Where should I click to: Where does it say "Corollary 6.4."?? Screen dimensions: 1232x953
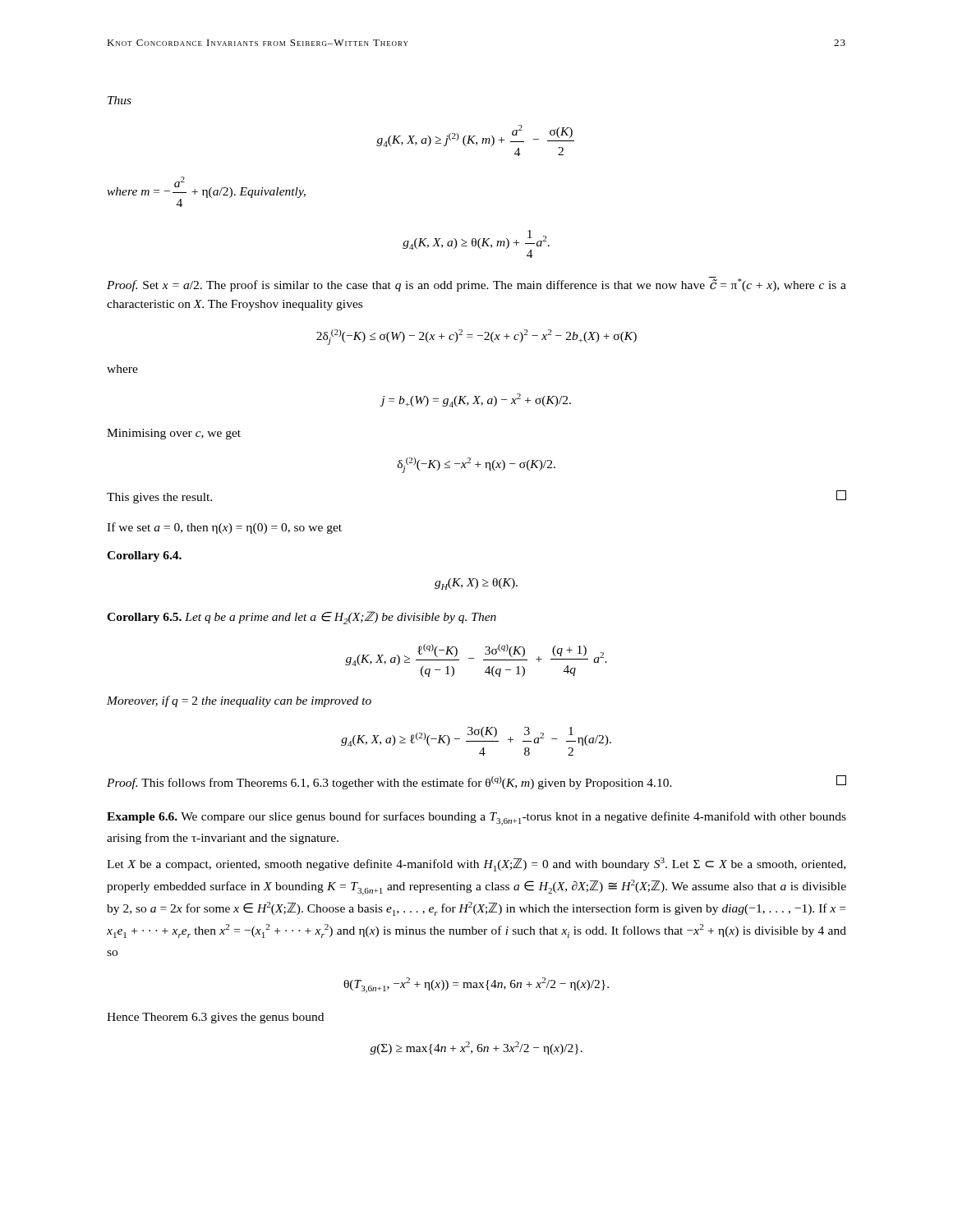[x=144, y=555]
